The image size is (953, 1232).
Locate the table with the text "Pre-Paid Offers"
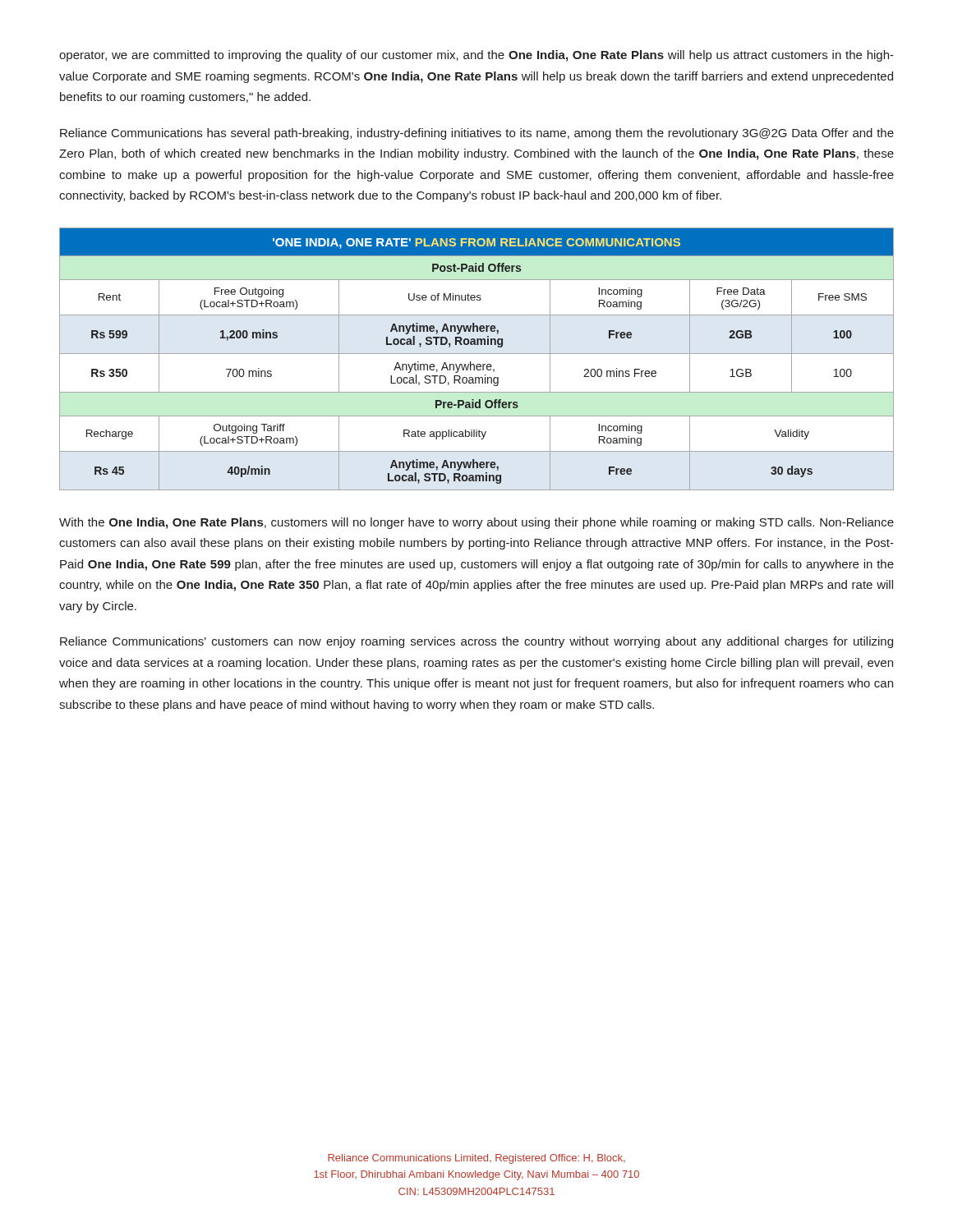click(x=476, y=359)
